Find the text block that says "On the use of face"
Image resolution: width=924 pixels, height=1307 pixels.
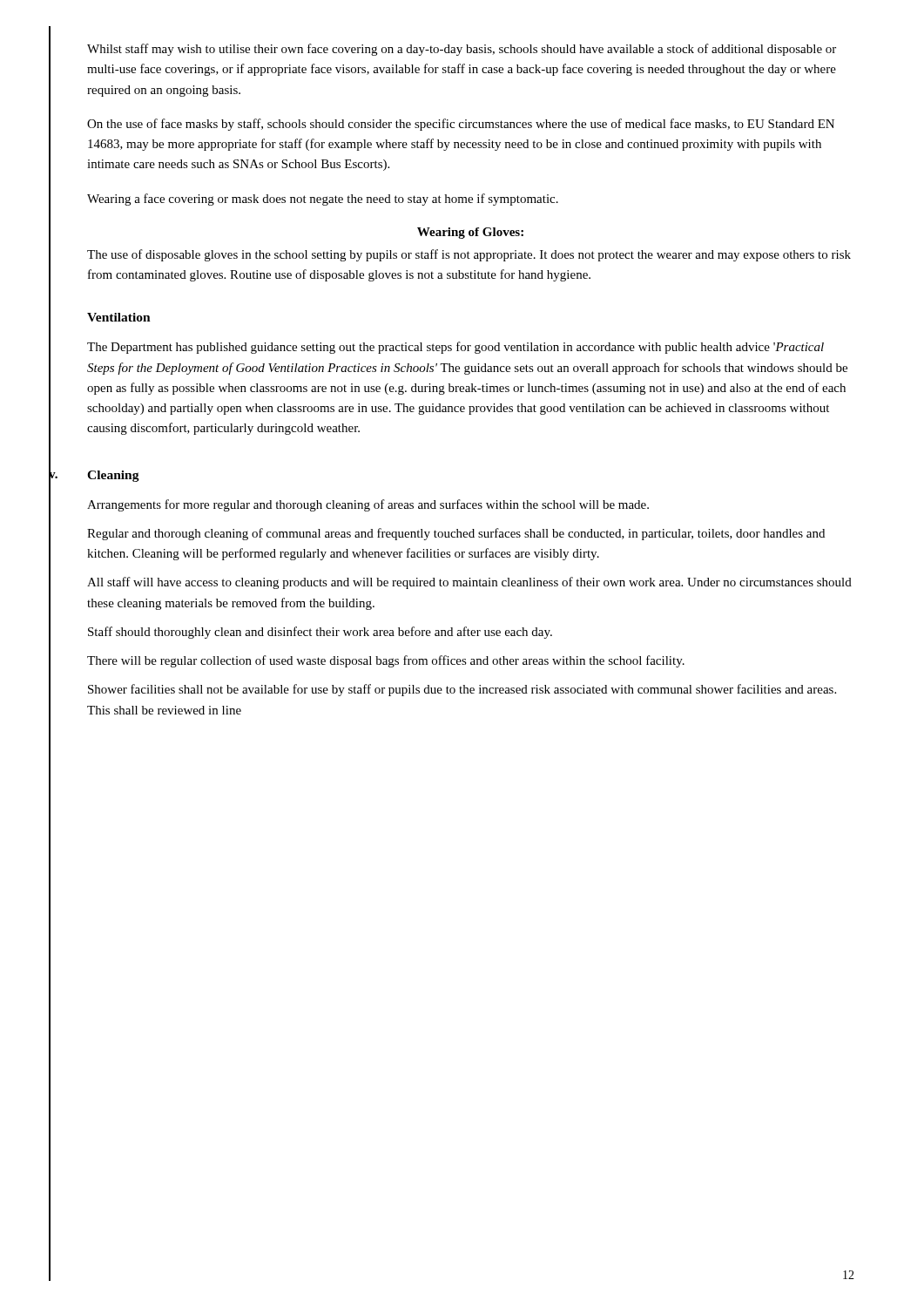click(x=461, y=144)
